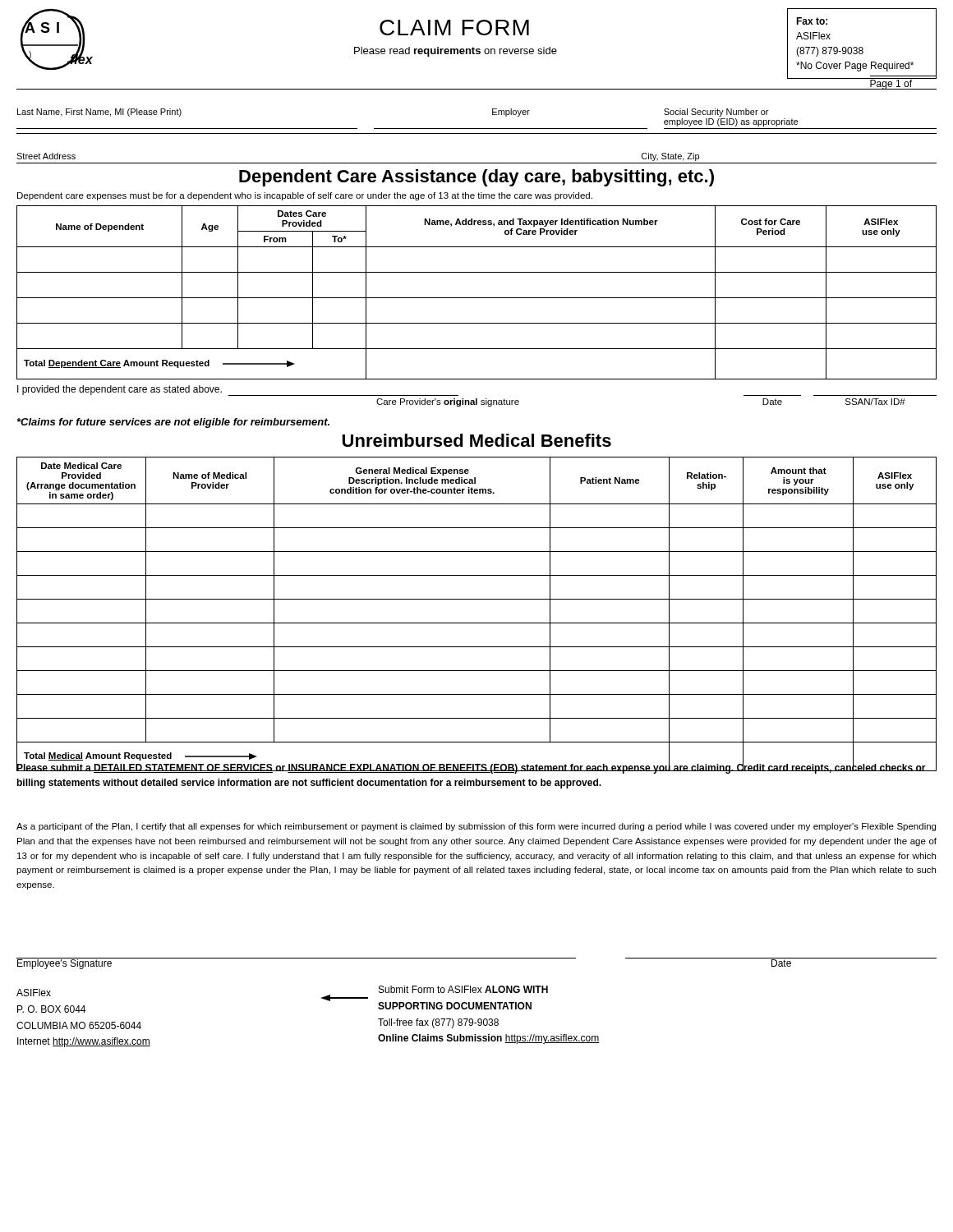Find the text starting "Last Name, First"
Viewport: 953px width, 1232px height.
click(x=187, y=104)
